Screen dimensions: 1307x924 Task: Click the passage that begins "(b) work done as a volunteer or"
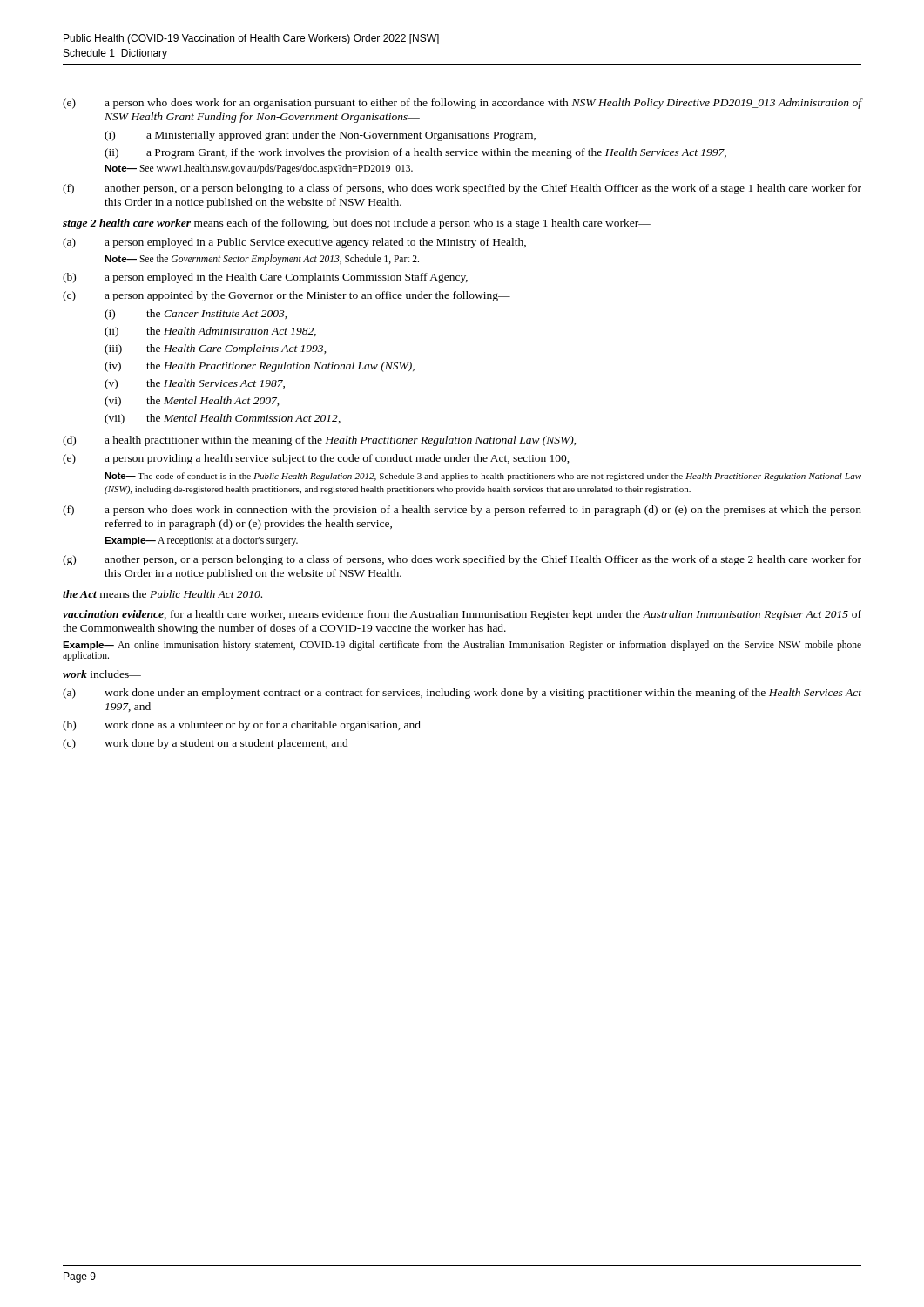pyautogui.click(x=242, y=726)
